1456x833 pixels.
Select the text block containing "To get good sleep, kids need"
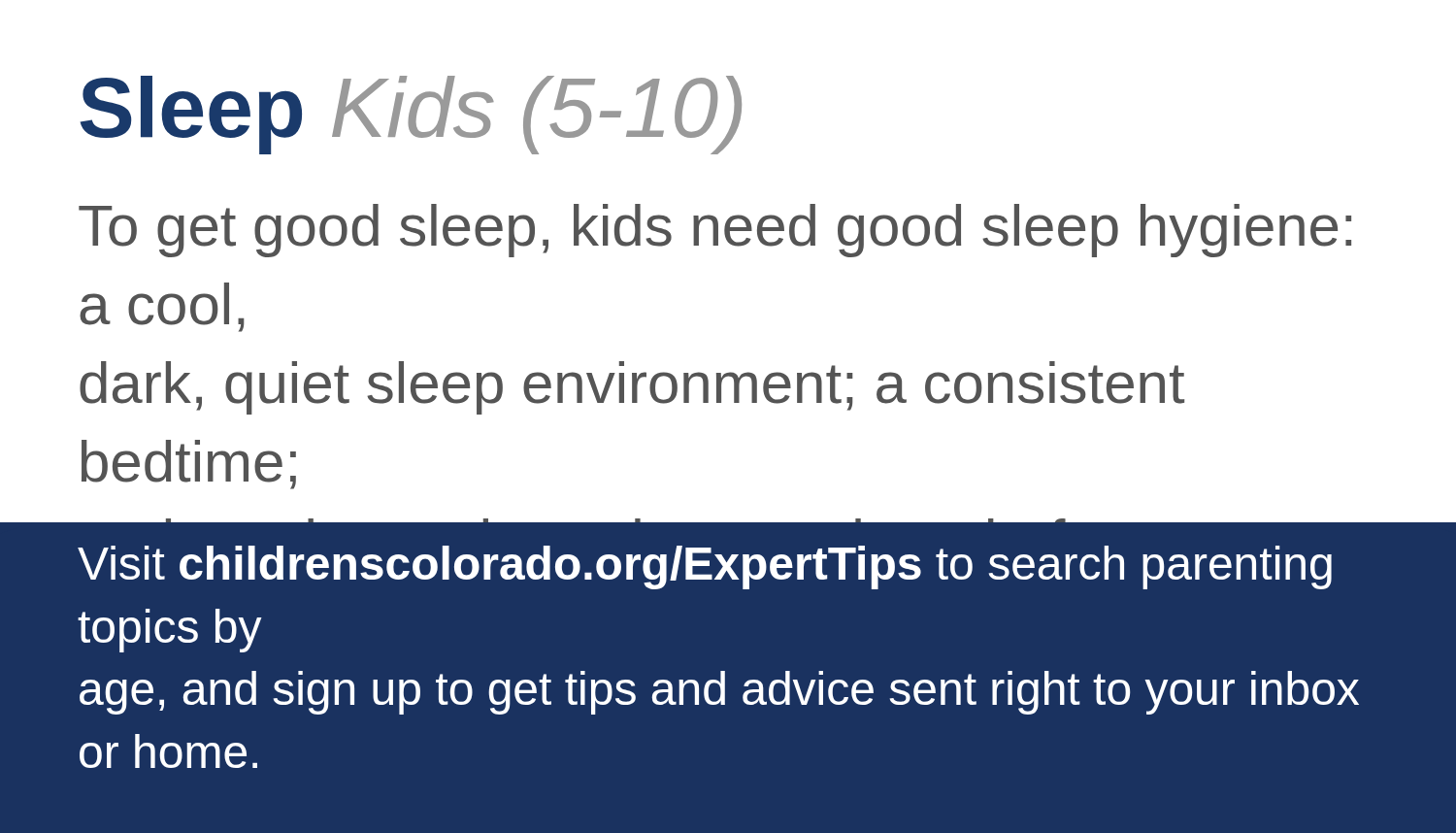(717, 422)
